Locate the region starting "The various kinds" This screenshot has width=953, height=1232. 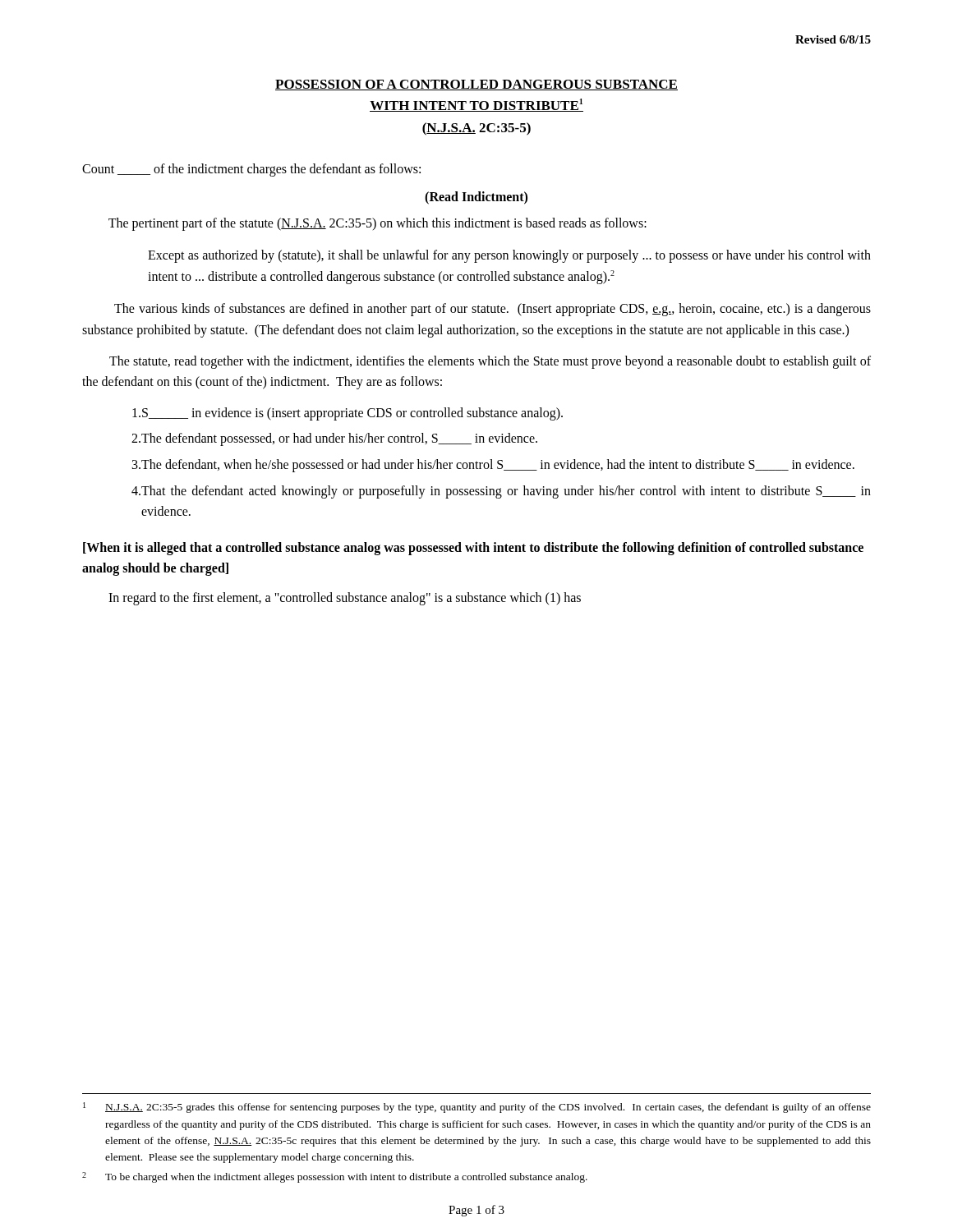[476, 319]
